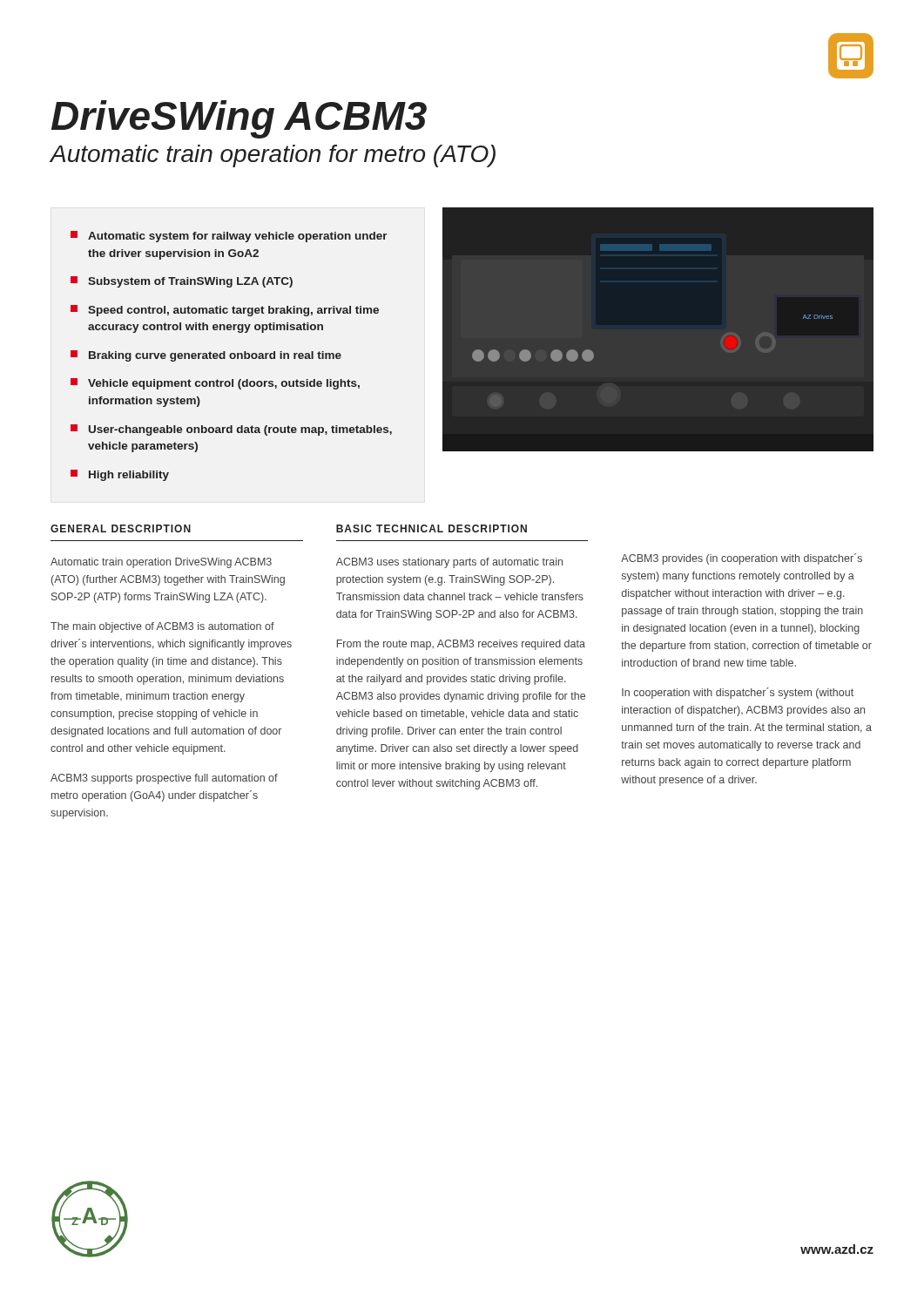Select the region starting "ACBM3 uses stationary"
The image size is (924, 1307).
(460, 588)
